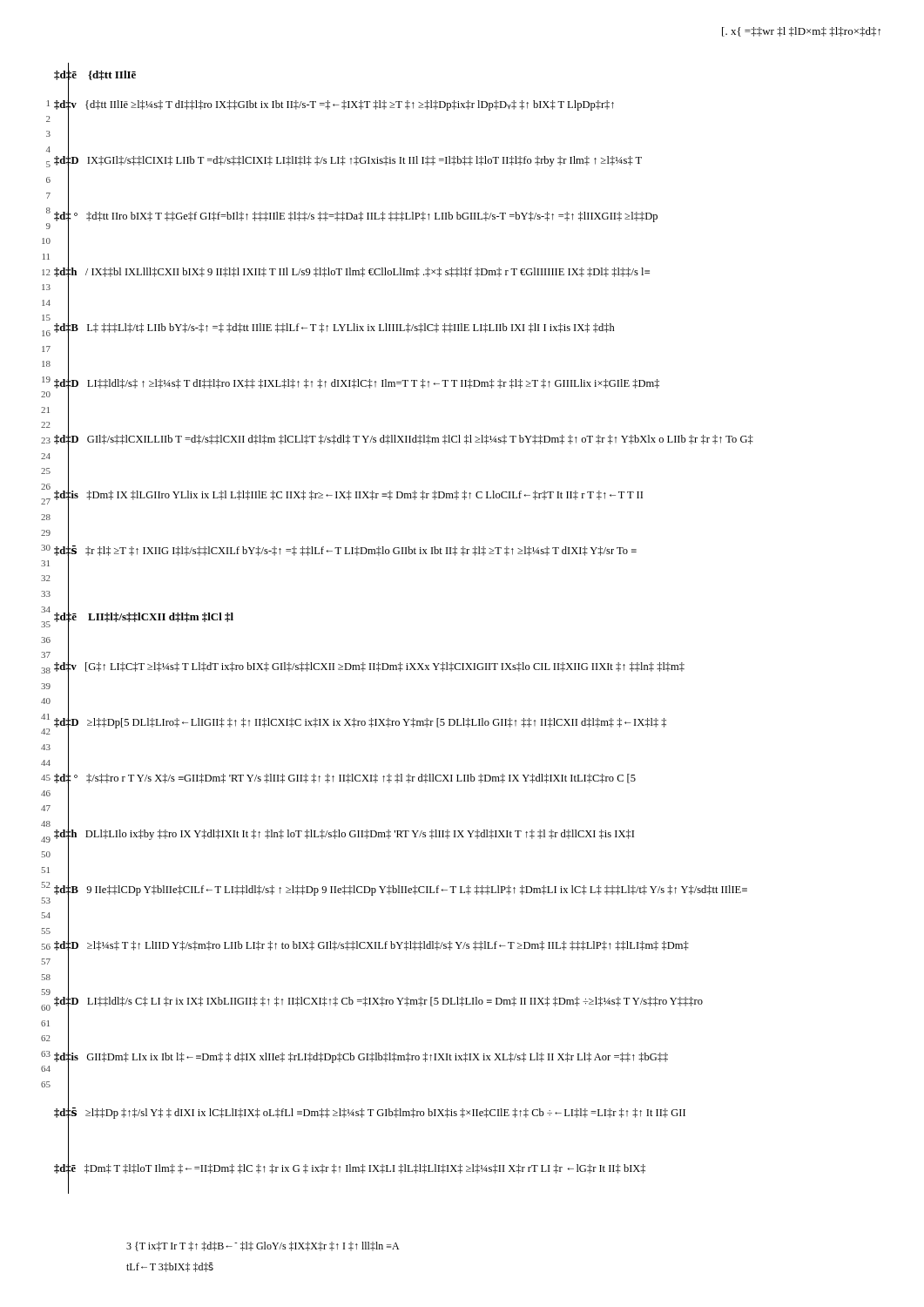Select the list item with the text "‡d‡D LI‡‡ldl‡/s C‡ LI"
The width and height of the screenshot is (924, 1307).
point(378,1001)
